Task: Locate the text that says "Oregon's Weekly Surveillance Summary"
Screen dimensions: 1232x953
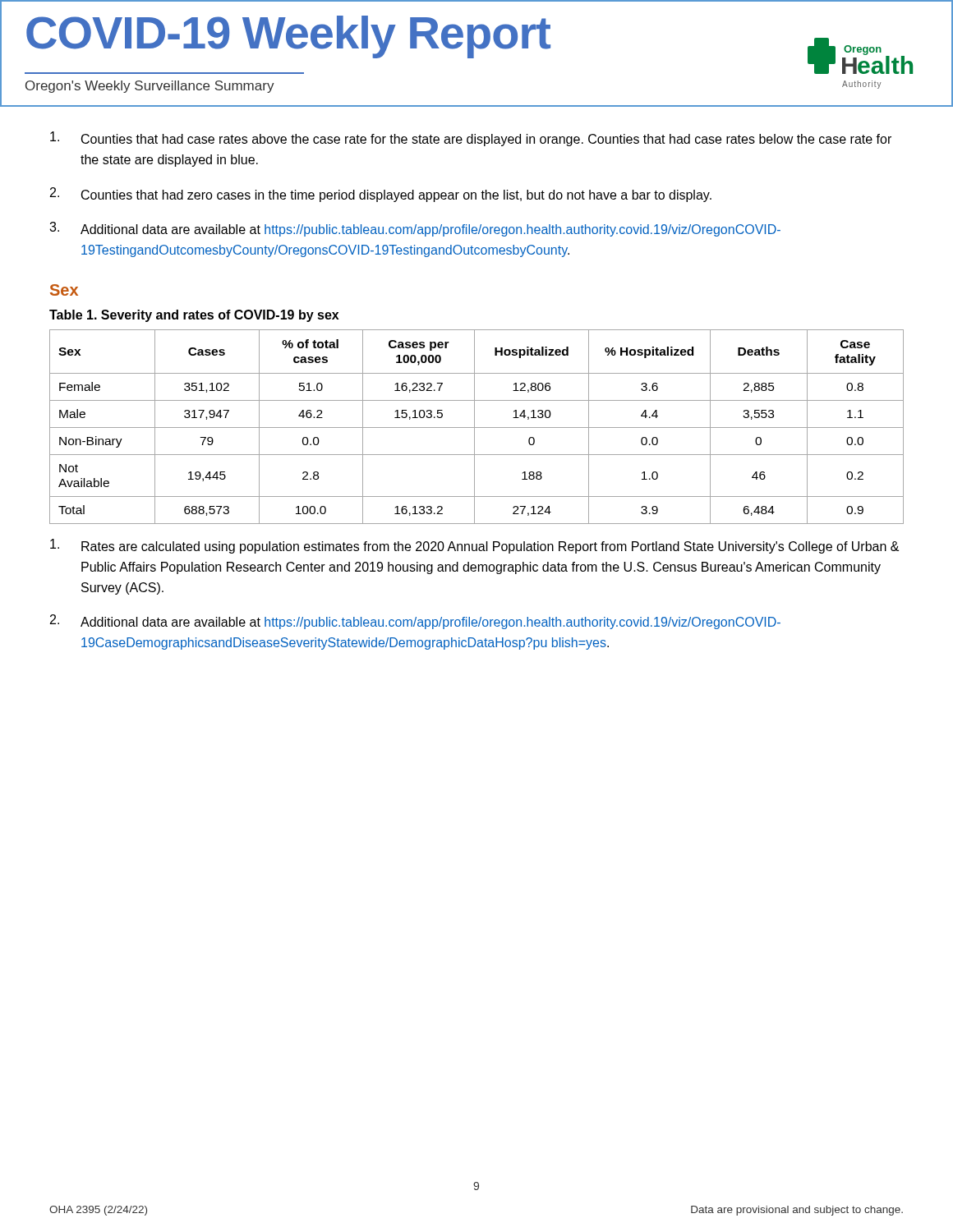Action: click(x=149, y=86)
